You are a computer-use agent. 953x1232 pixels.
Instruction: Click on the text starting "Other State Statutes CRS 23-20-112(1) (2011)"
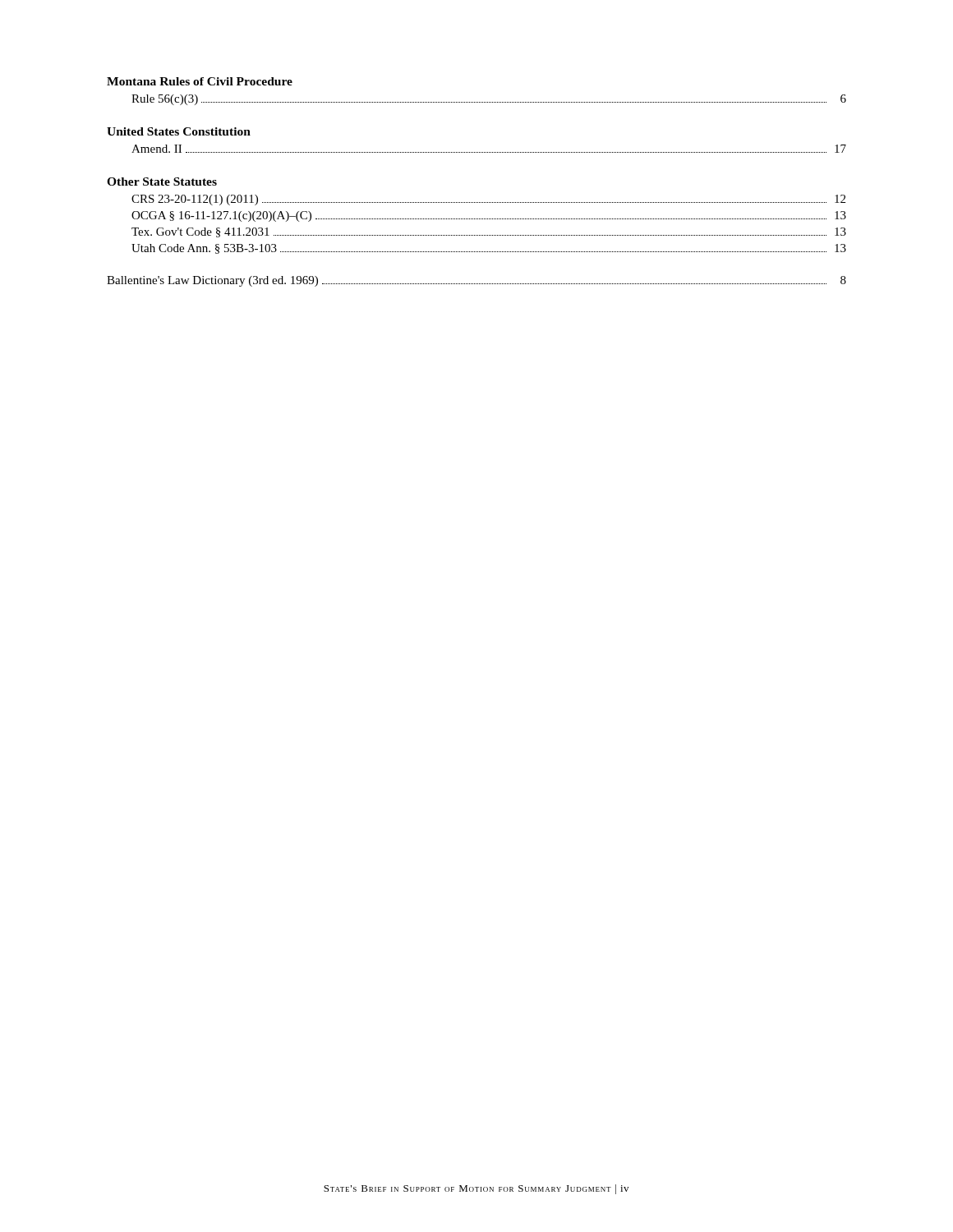point(476,215)
